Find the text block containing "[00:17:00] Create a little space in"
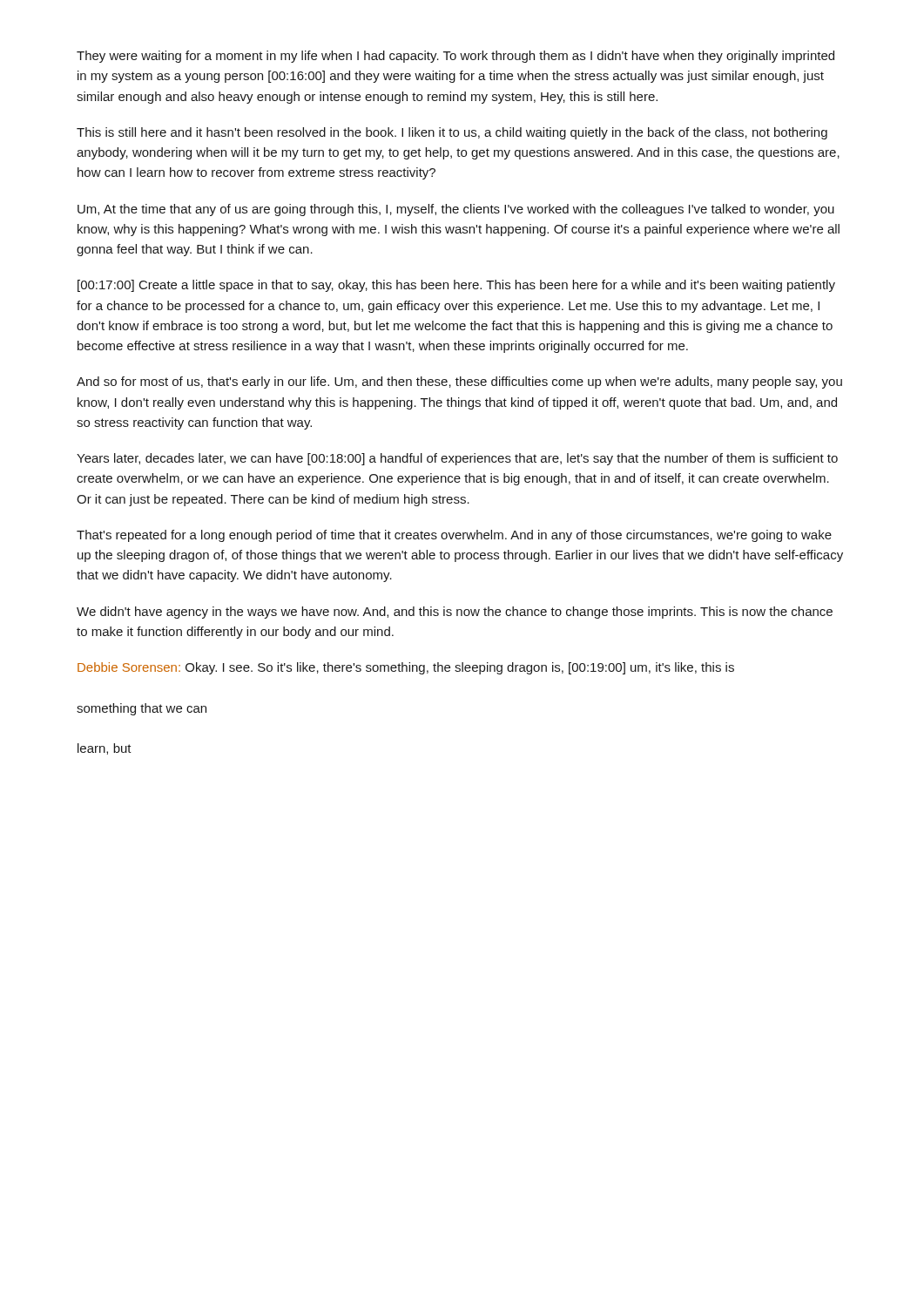 [456, 315]
